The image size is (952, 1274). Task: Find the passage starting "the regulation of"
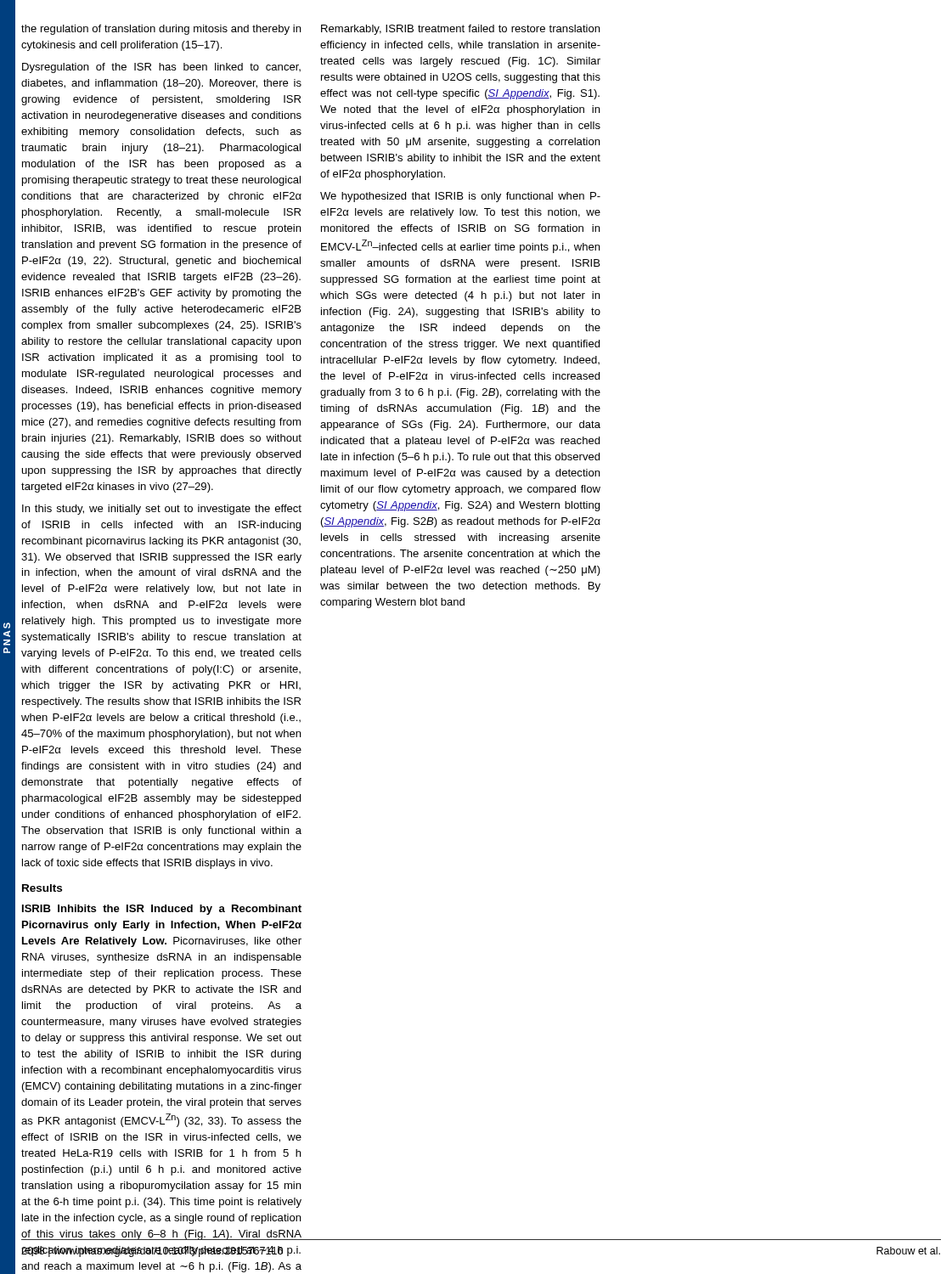point(161,446)
